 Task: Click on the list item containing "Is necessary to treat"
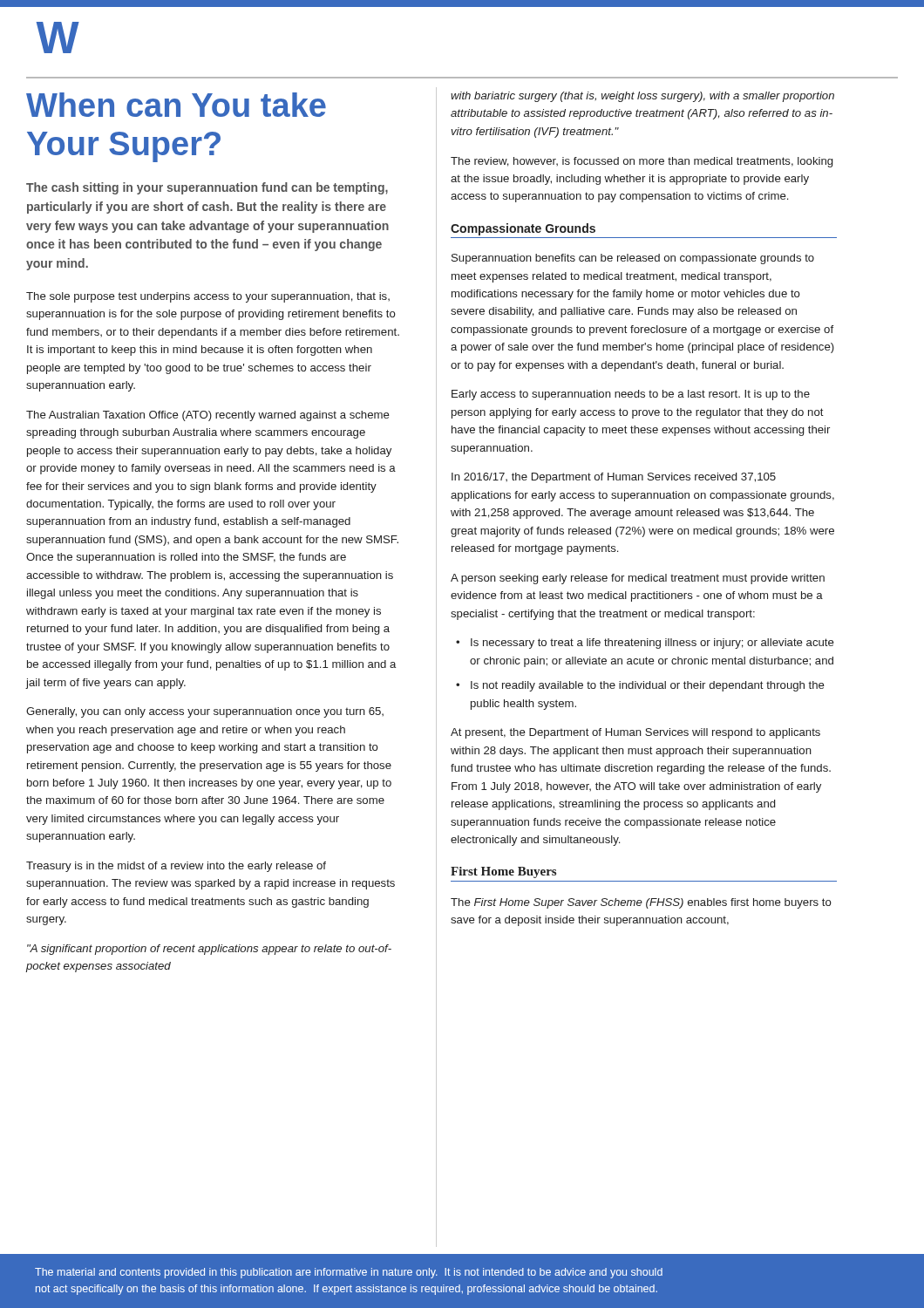click(652, 651)
